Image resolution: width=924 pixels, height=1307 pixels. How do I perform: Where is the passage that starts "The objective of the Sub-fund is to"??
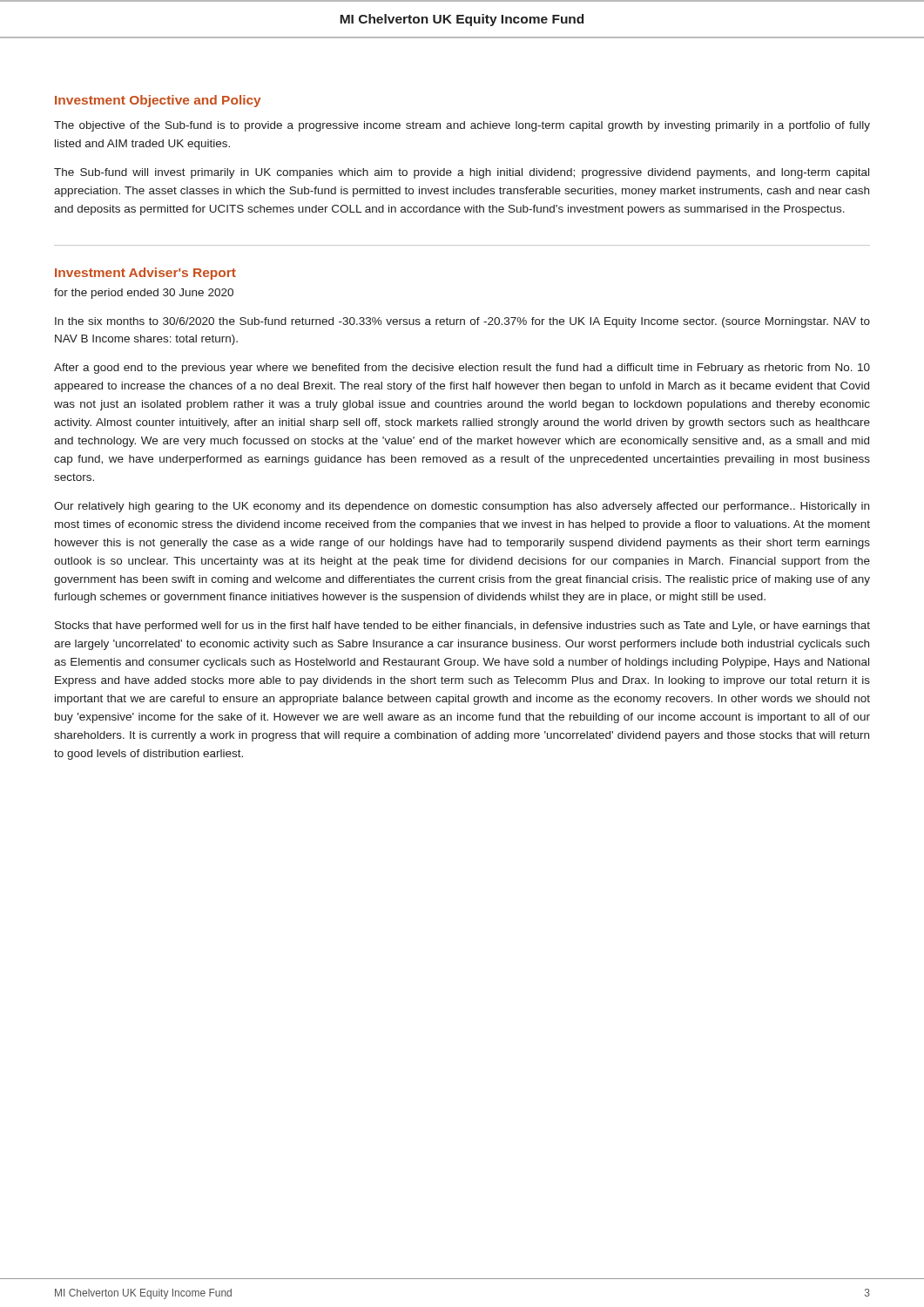462,135
